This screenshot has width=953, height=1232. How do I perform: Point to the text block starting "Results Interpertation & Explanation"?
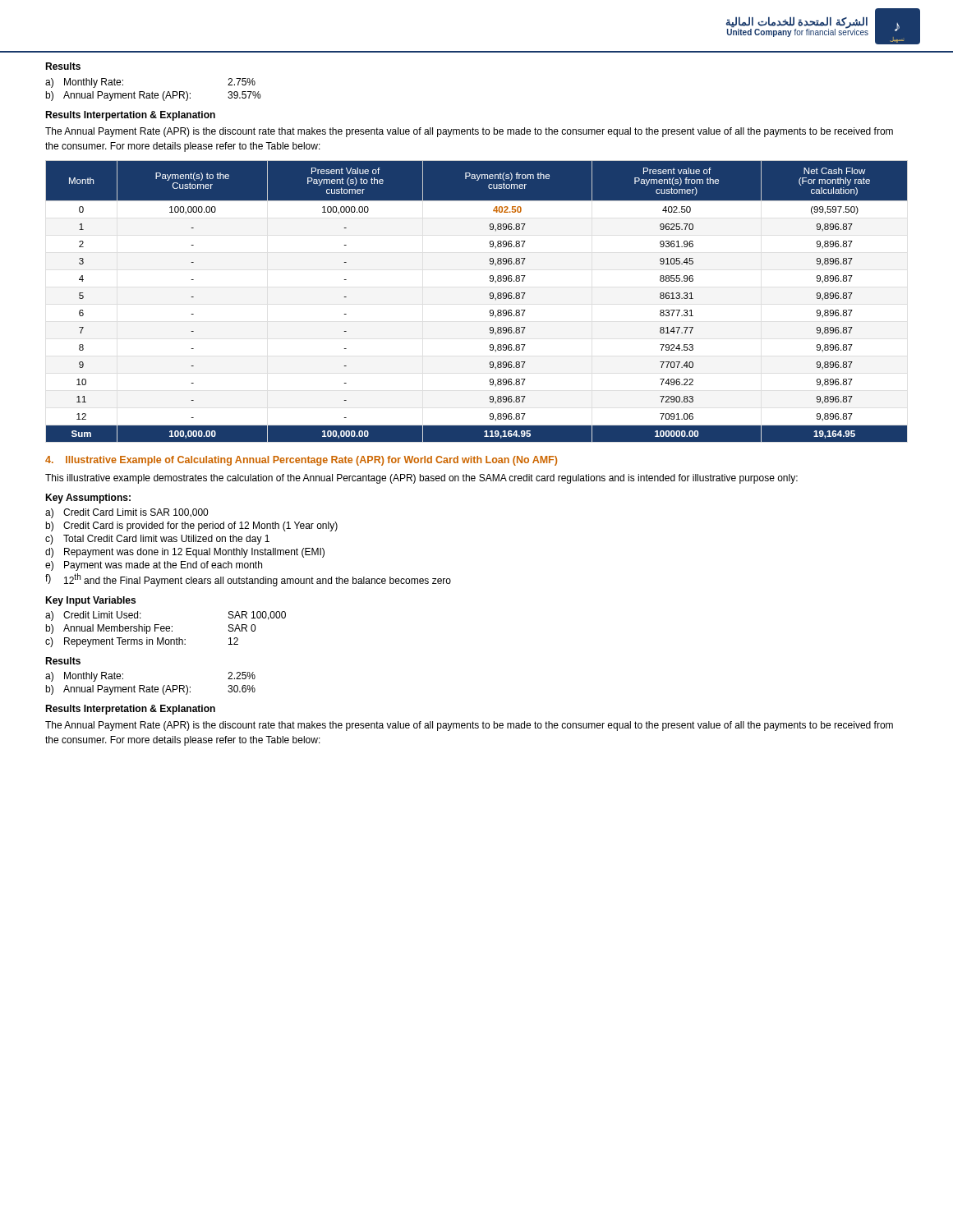click(x=130, y=115)
